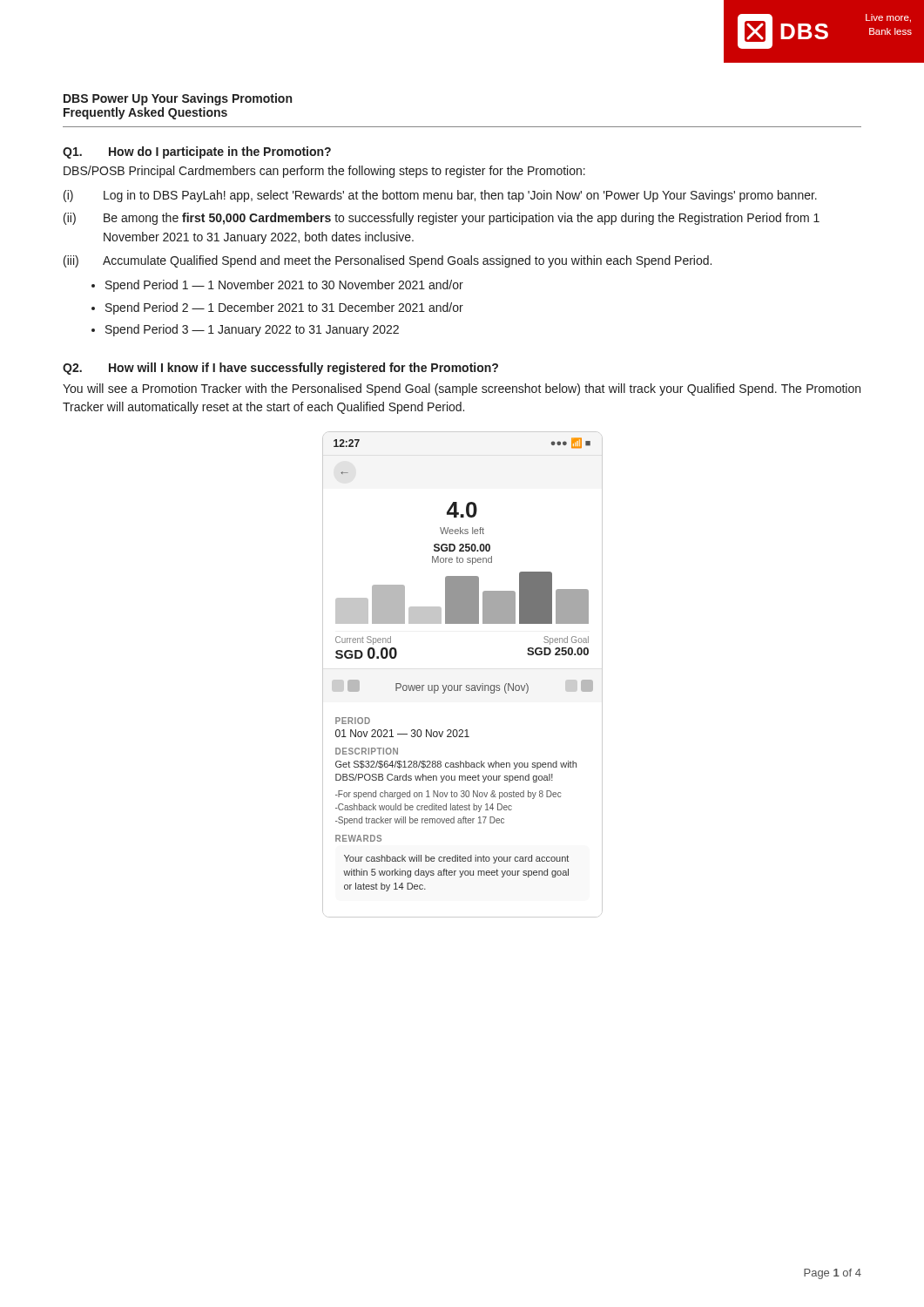
Task: Click the passage that begins "Spend Period 2 — 1 December"
Action: (x=284, y=307)
